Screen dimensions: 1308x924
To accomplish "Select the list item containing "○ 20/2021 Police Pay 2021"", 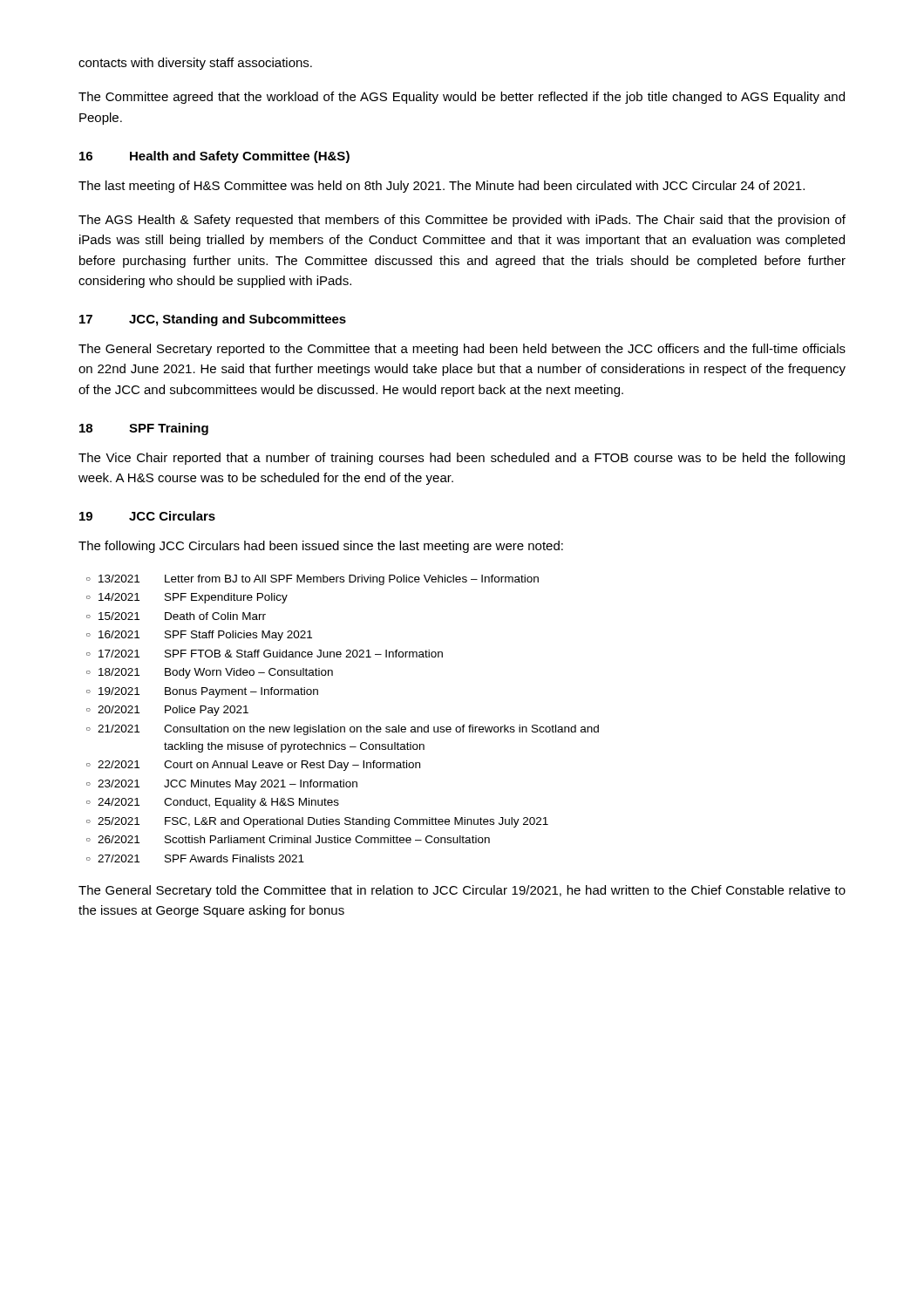I will [x=167, y=711].
